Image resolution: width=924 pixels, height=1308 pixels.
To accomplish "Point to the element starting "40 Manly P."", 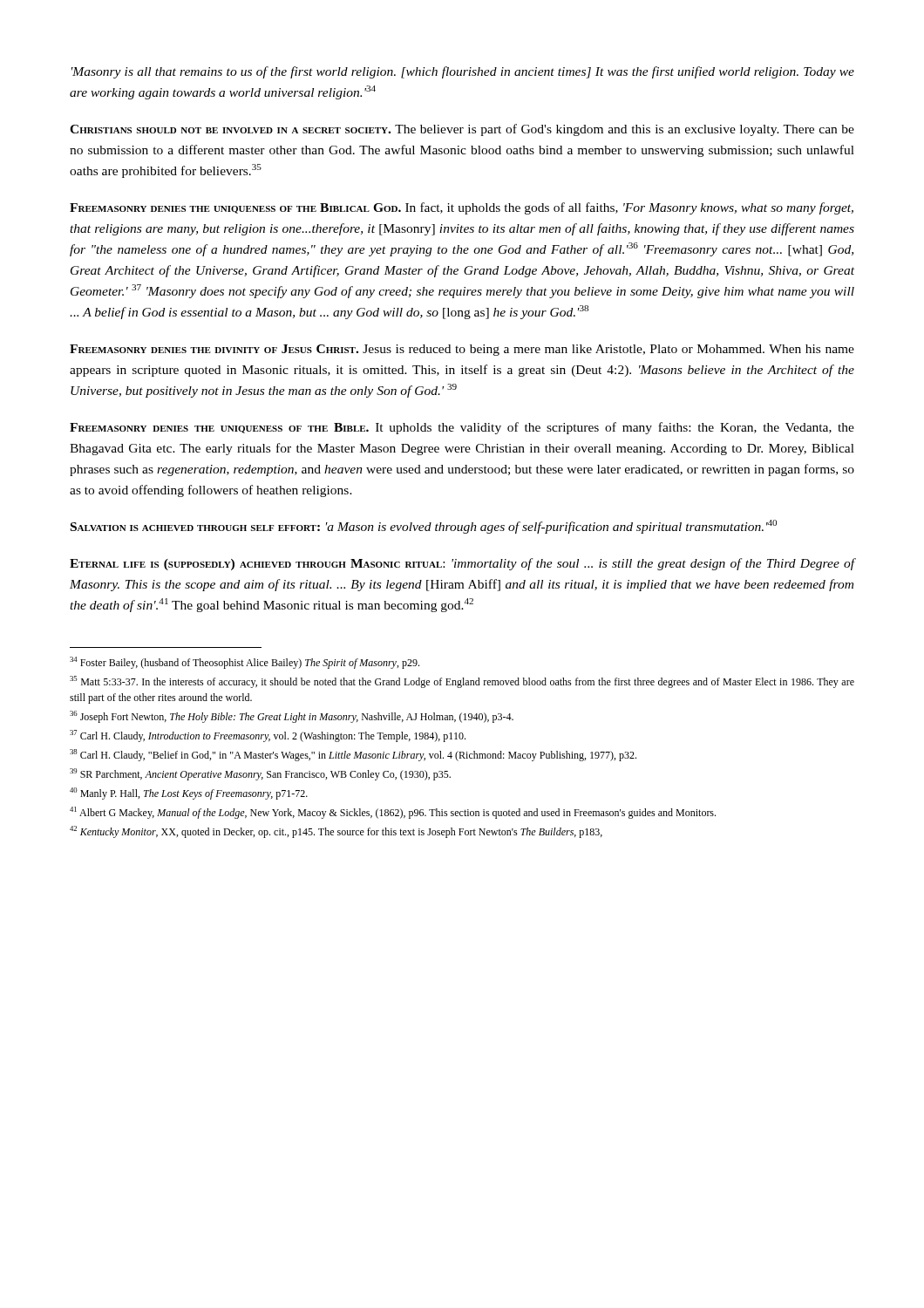I will [189, 793].
